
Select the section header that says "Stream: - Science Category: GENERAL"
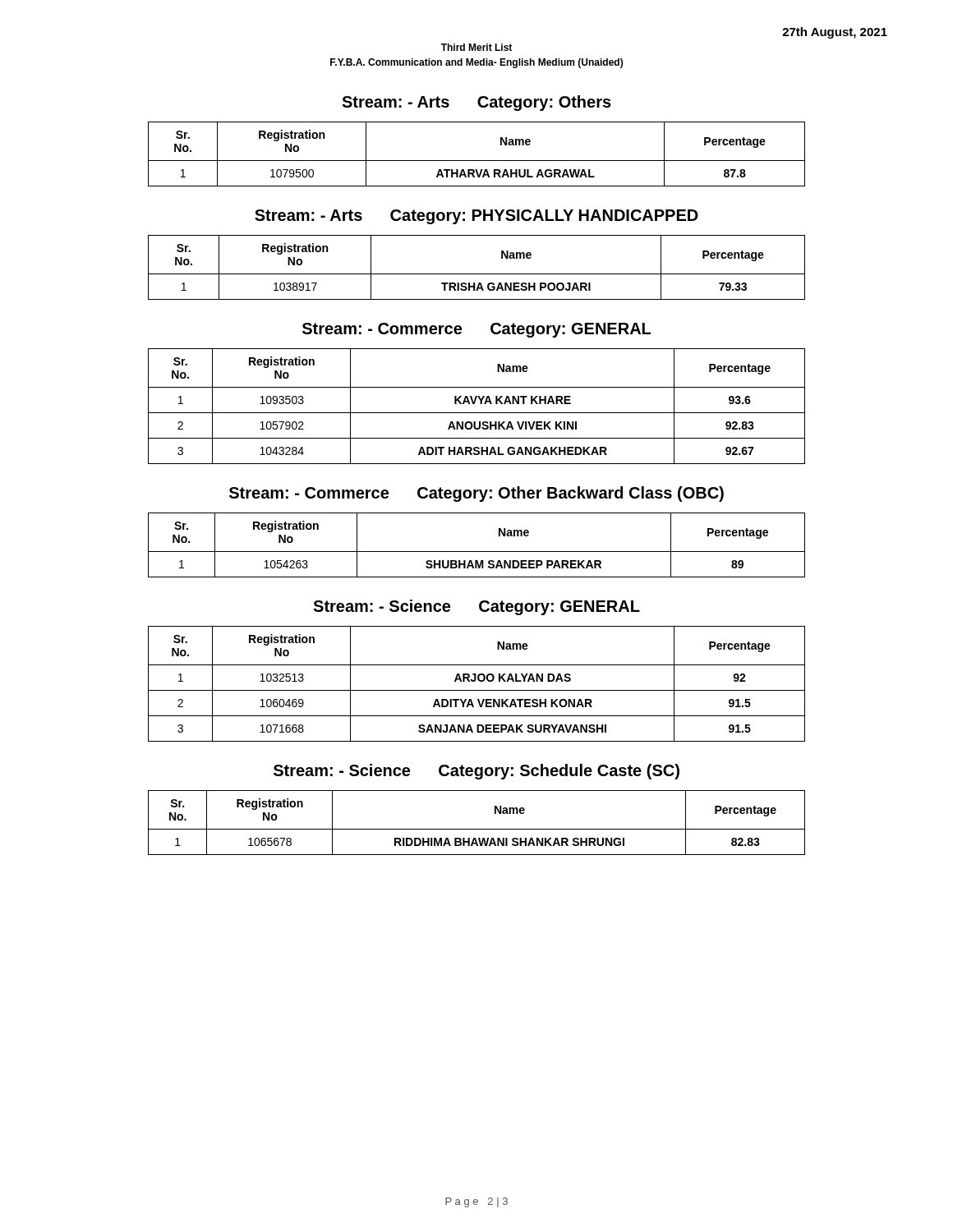coord(476,606)
